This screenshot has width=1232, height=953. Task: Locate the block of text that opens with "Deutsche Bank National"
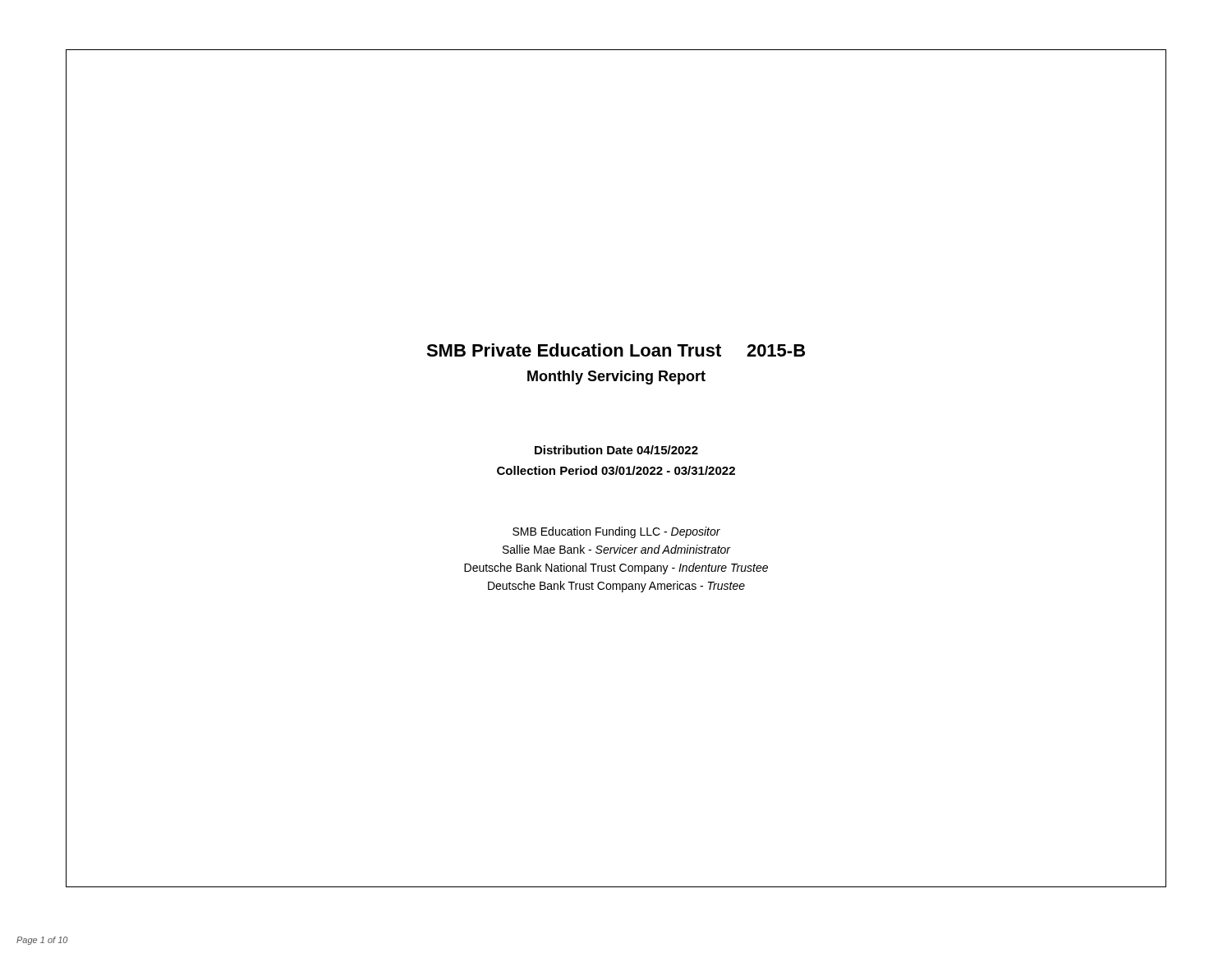click(616, 567)
